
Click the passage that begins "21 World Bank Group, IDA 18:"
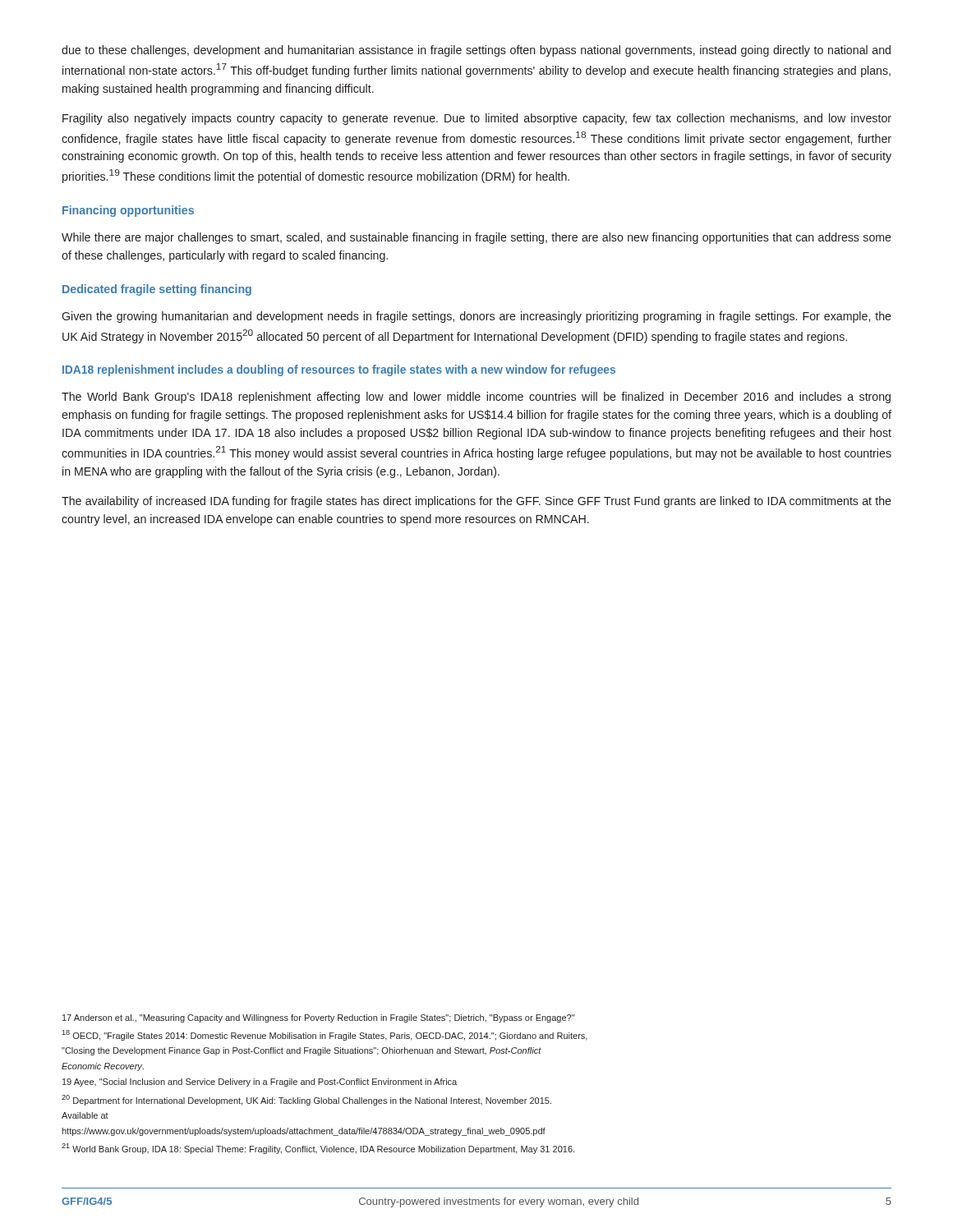point(476,1148)
